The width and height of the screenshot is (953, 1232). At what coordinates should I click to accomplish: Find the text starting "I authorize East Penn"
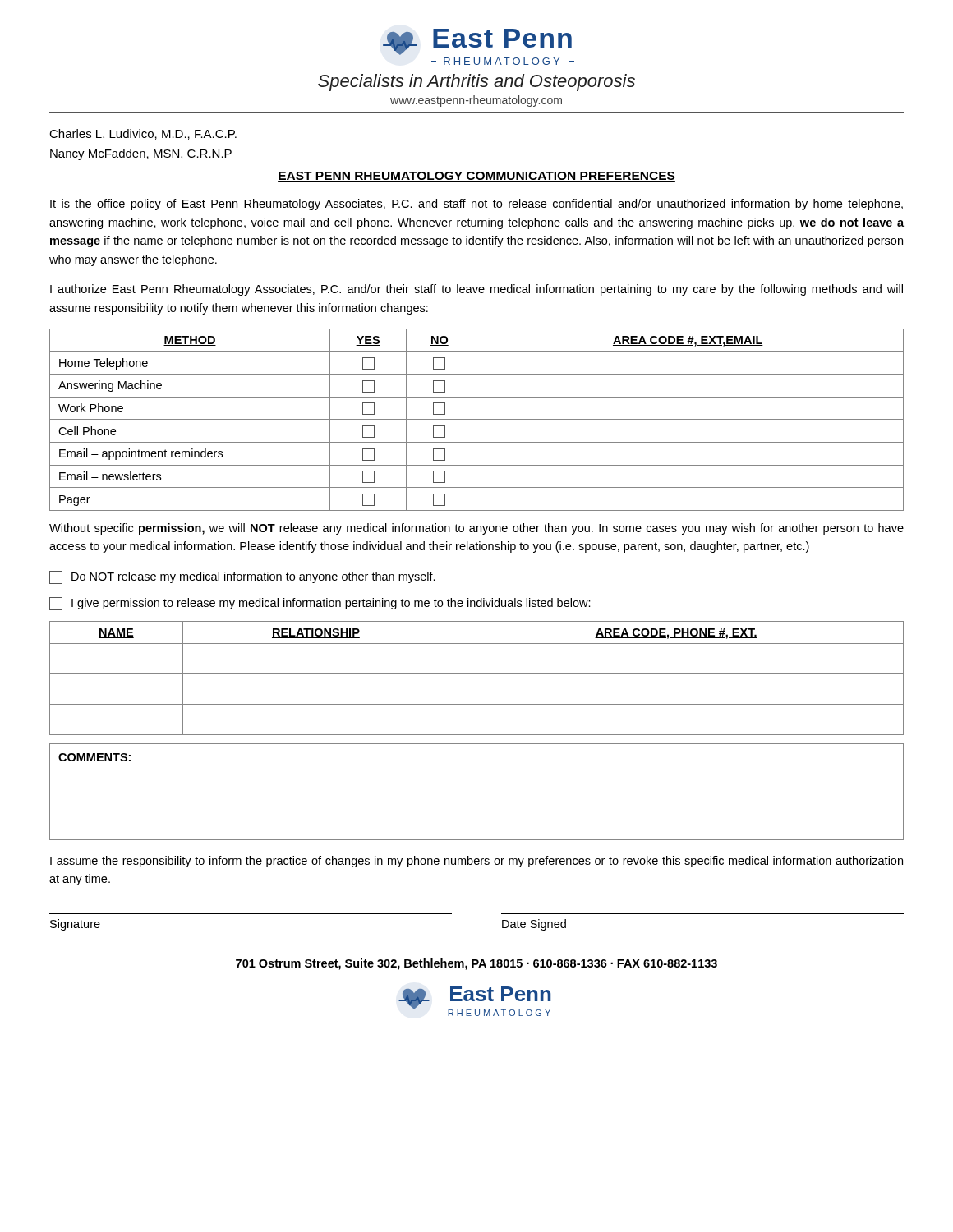(476, 299)
